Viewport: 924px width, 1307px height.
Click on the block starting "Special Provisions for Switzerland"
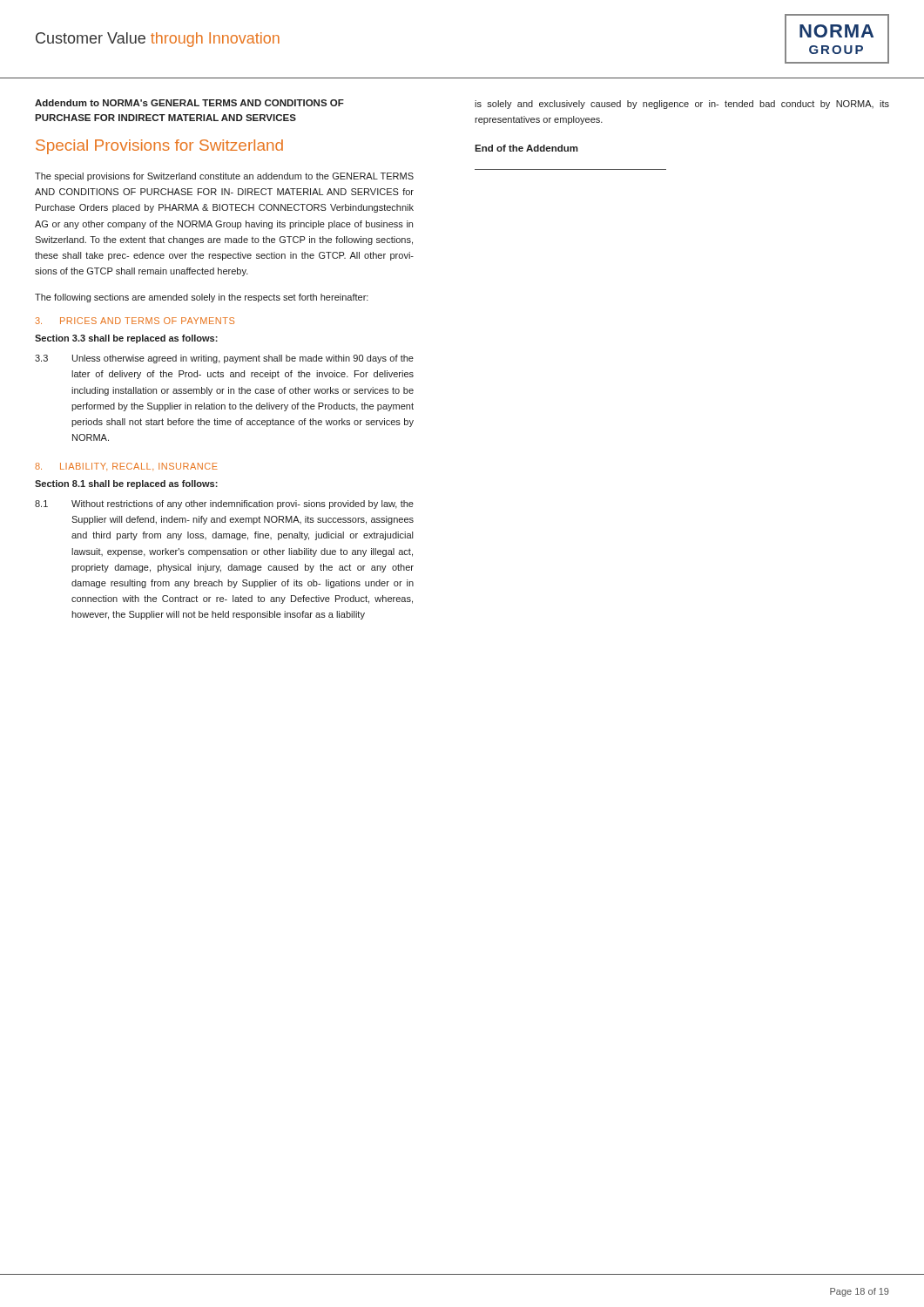point(159,145)
